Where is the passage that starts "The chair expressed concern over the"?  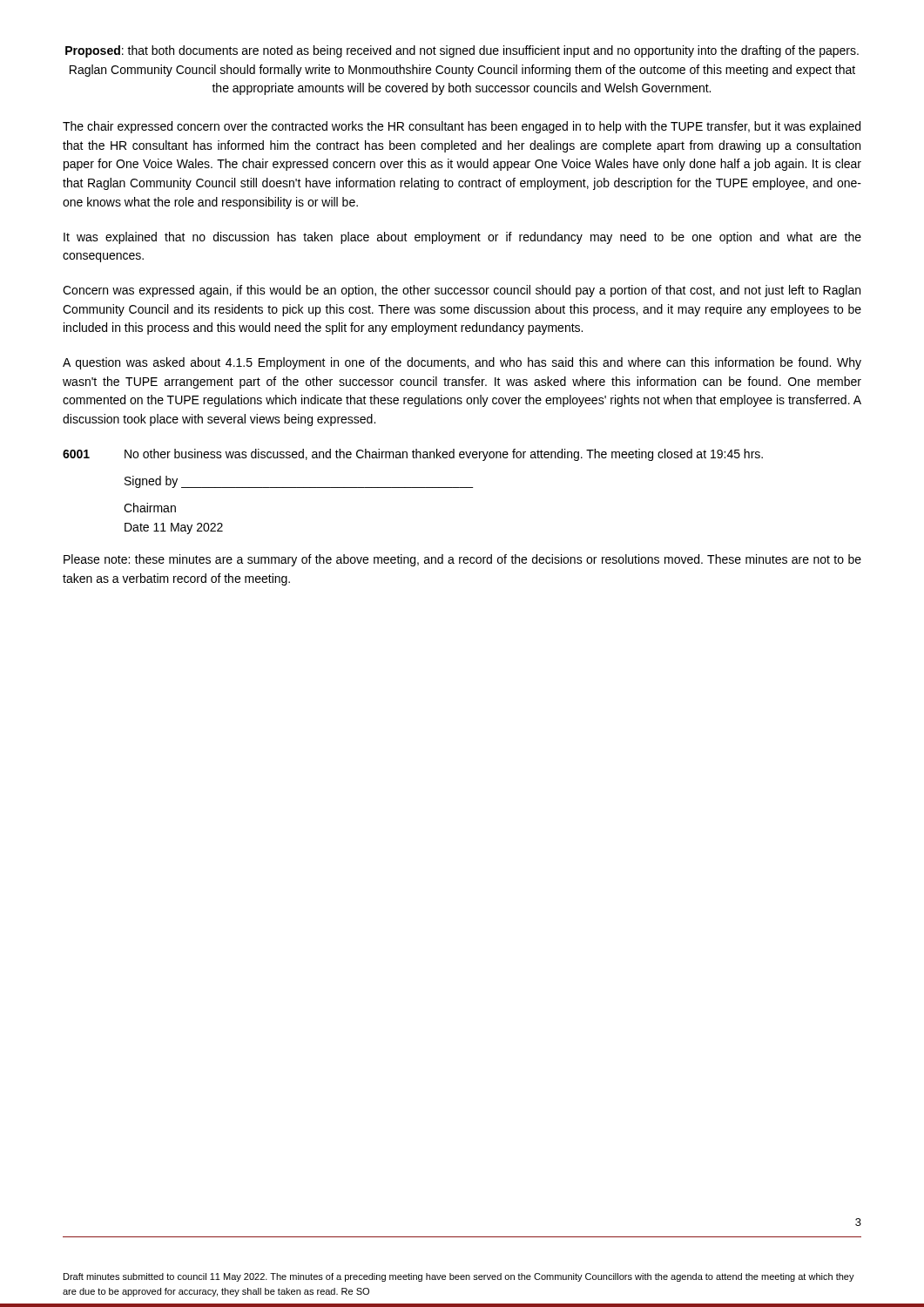click(x=462, y=164)
